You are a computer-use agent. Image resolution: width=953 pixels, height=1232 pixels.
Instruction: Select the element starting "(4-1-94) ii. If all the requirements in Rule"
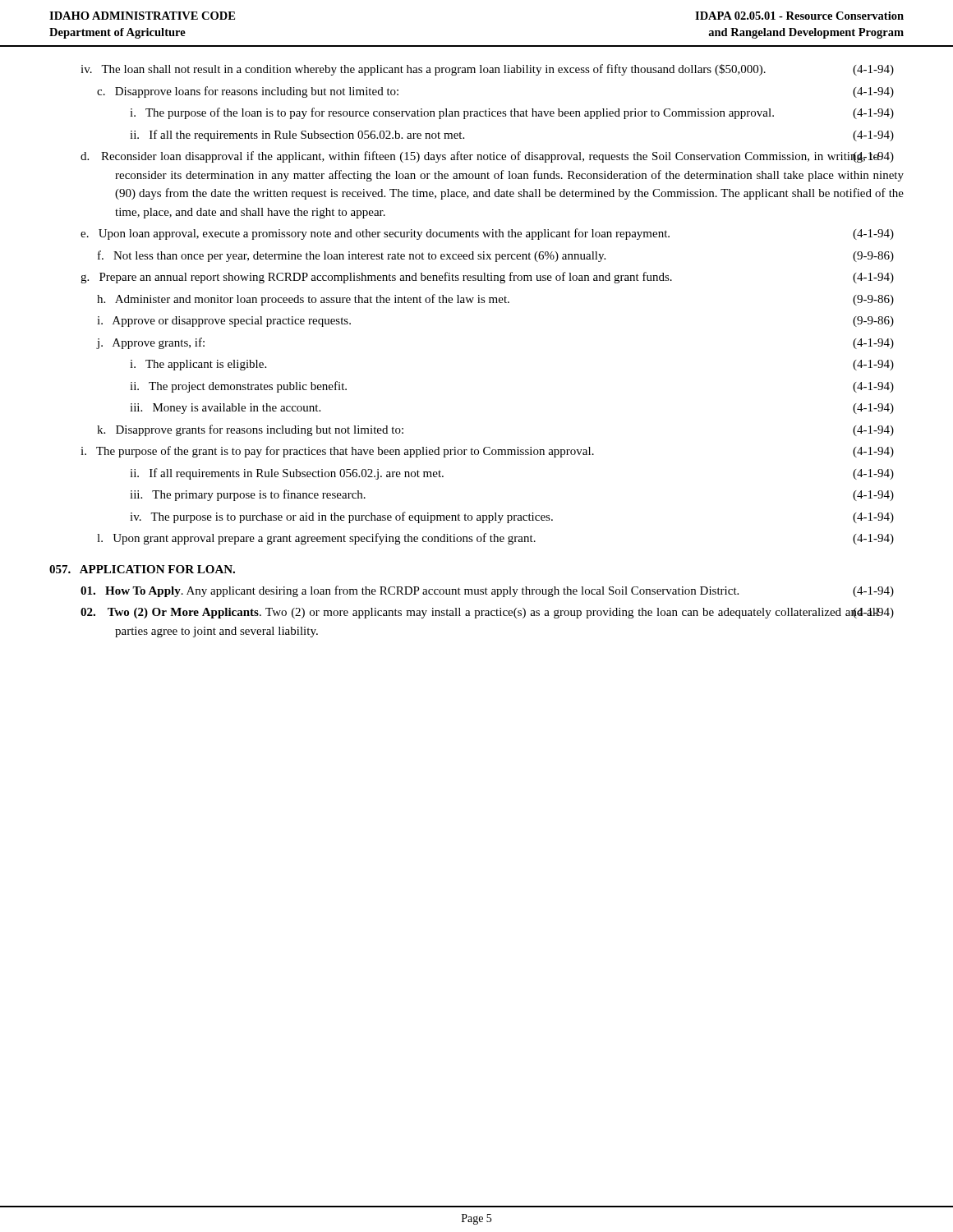coord(304,135)
